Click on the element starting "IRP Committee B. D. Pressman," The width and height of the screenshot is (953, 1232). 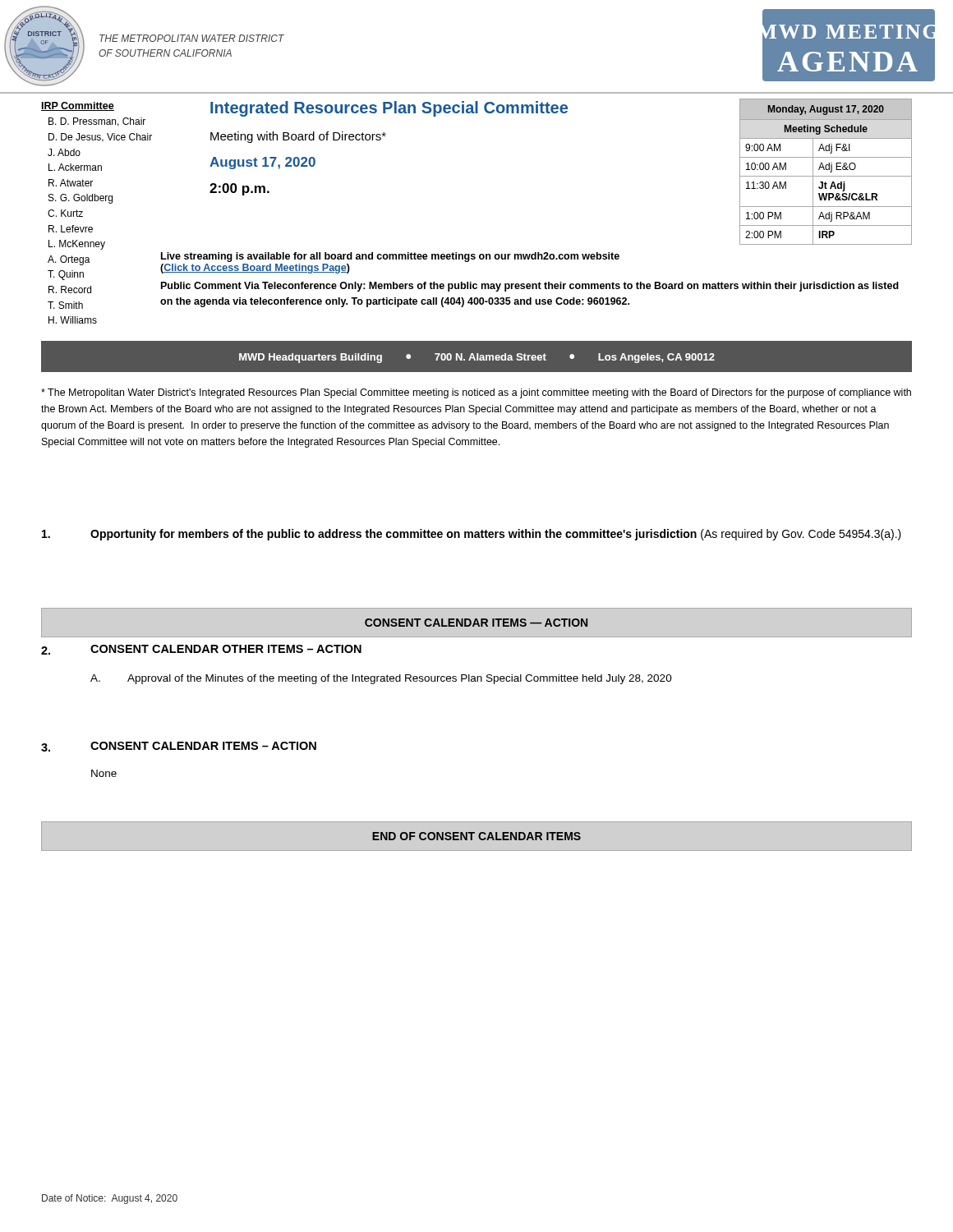point(117,213)
